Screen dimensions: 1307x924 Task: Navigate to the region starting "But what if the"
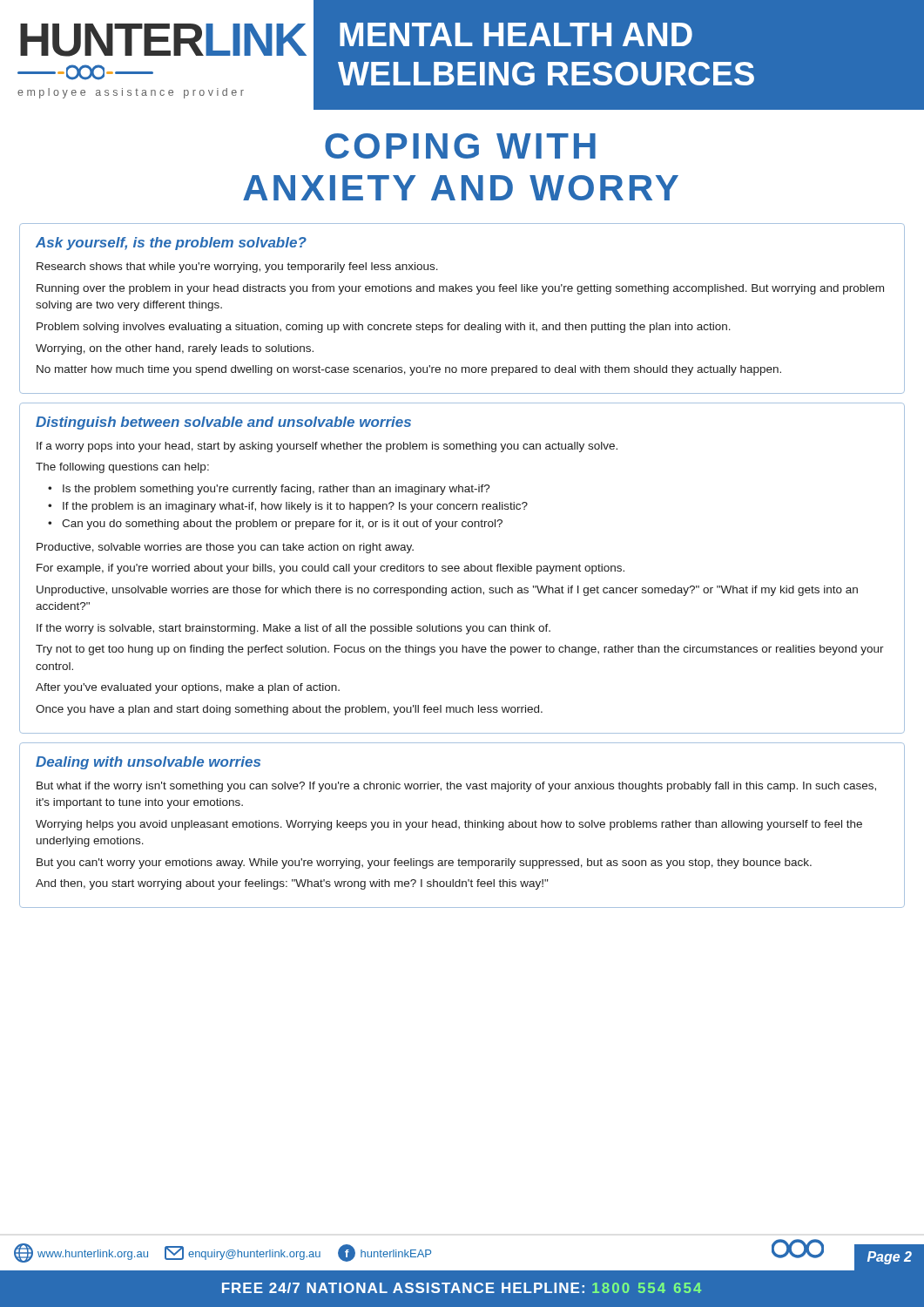point(462,794)
